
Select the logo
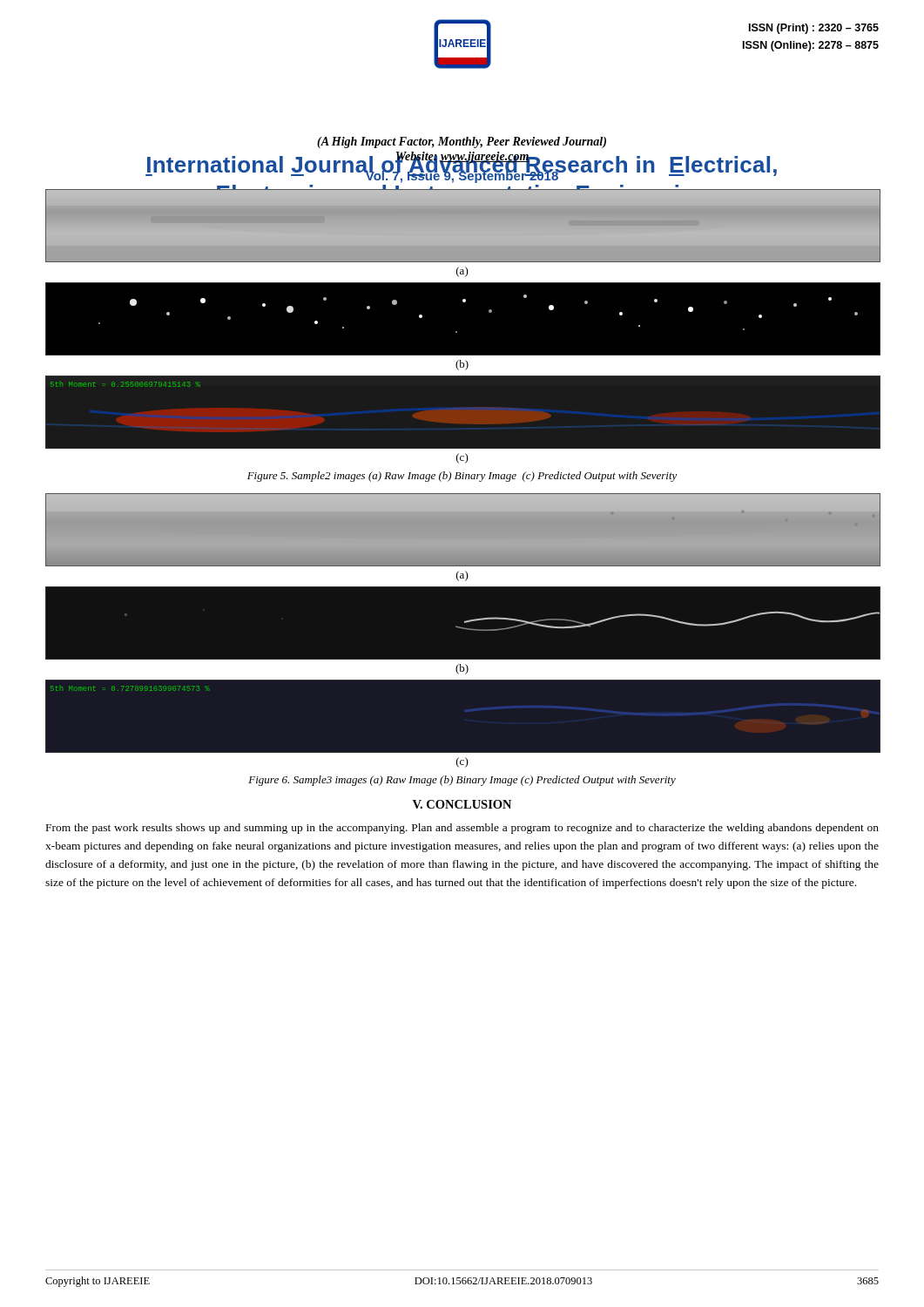[x=462, y=48]
